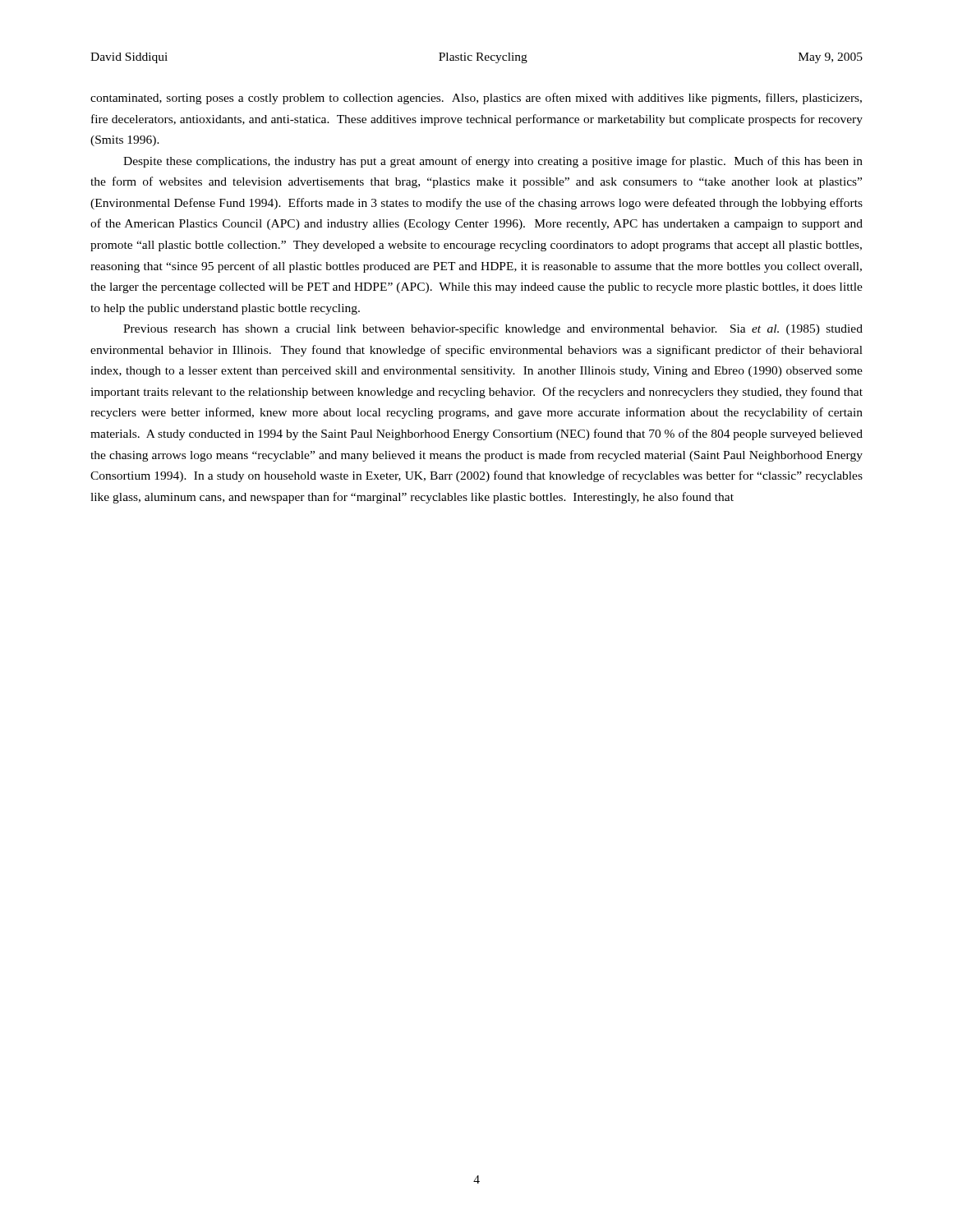Image resolution: width=953 pixels, height=1232 pixels.
Task: Locate the text block that says "Despite these complications, the"
Action: (x=476, y=234)
